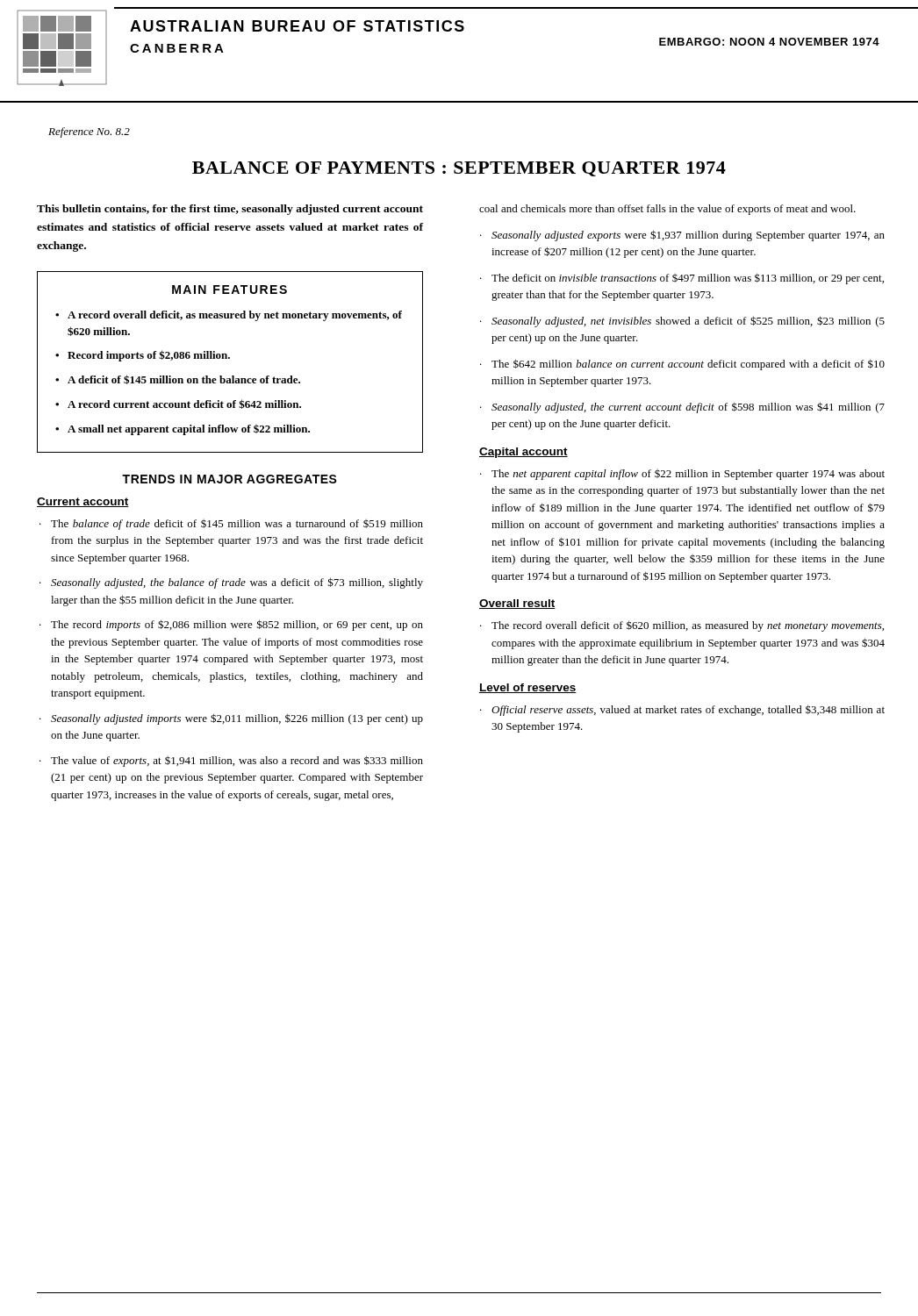The image size is (918, 1316).
Task: Locate the text block with the text "· The $642 million"
Action: click(x=682, y=371)
